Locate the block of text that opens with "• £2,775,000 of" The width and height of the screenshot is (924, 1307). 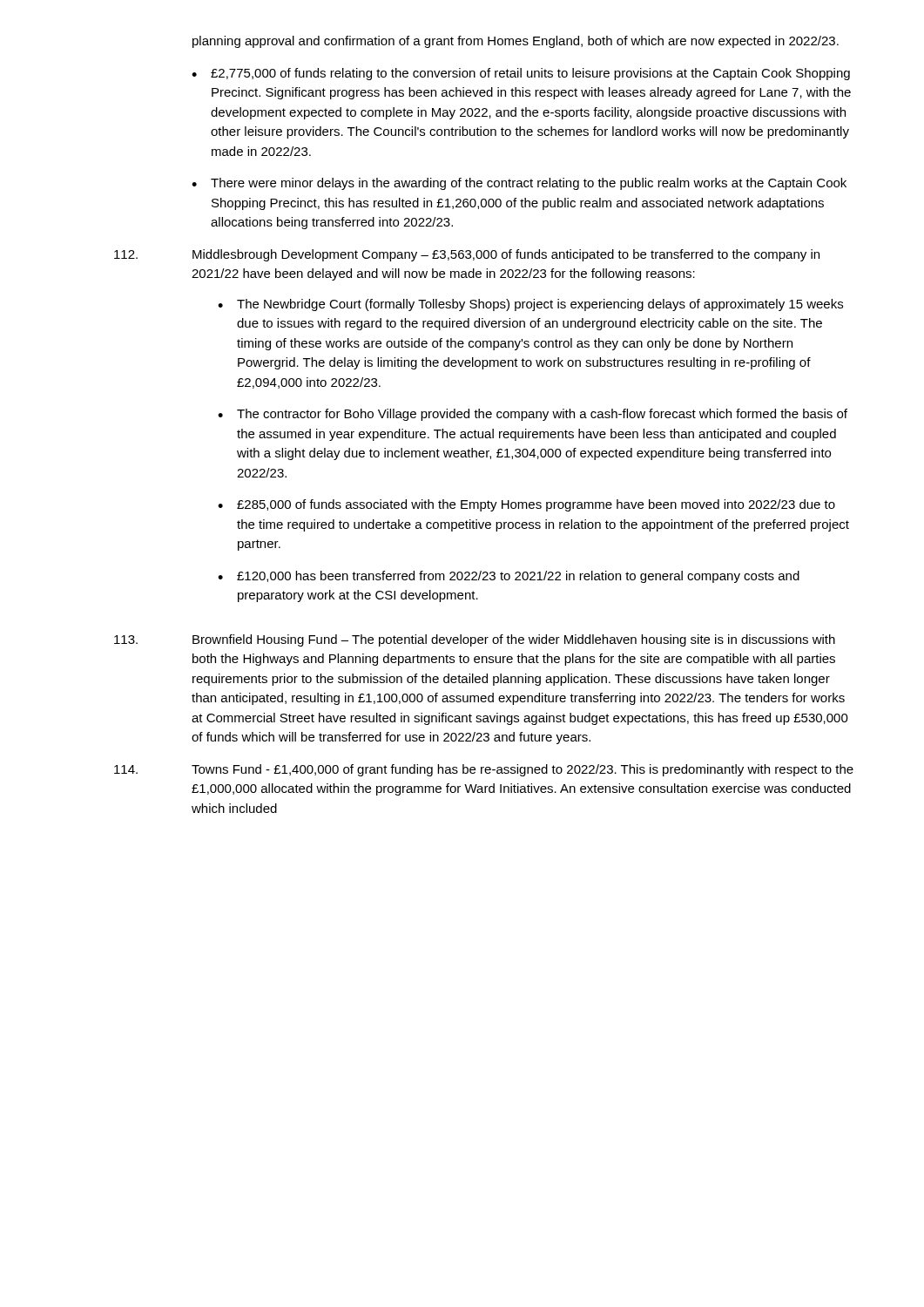click(523, 112)
